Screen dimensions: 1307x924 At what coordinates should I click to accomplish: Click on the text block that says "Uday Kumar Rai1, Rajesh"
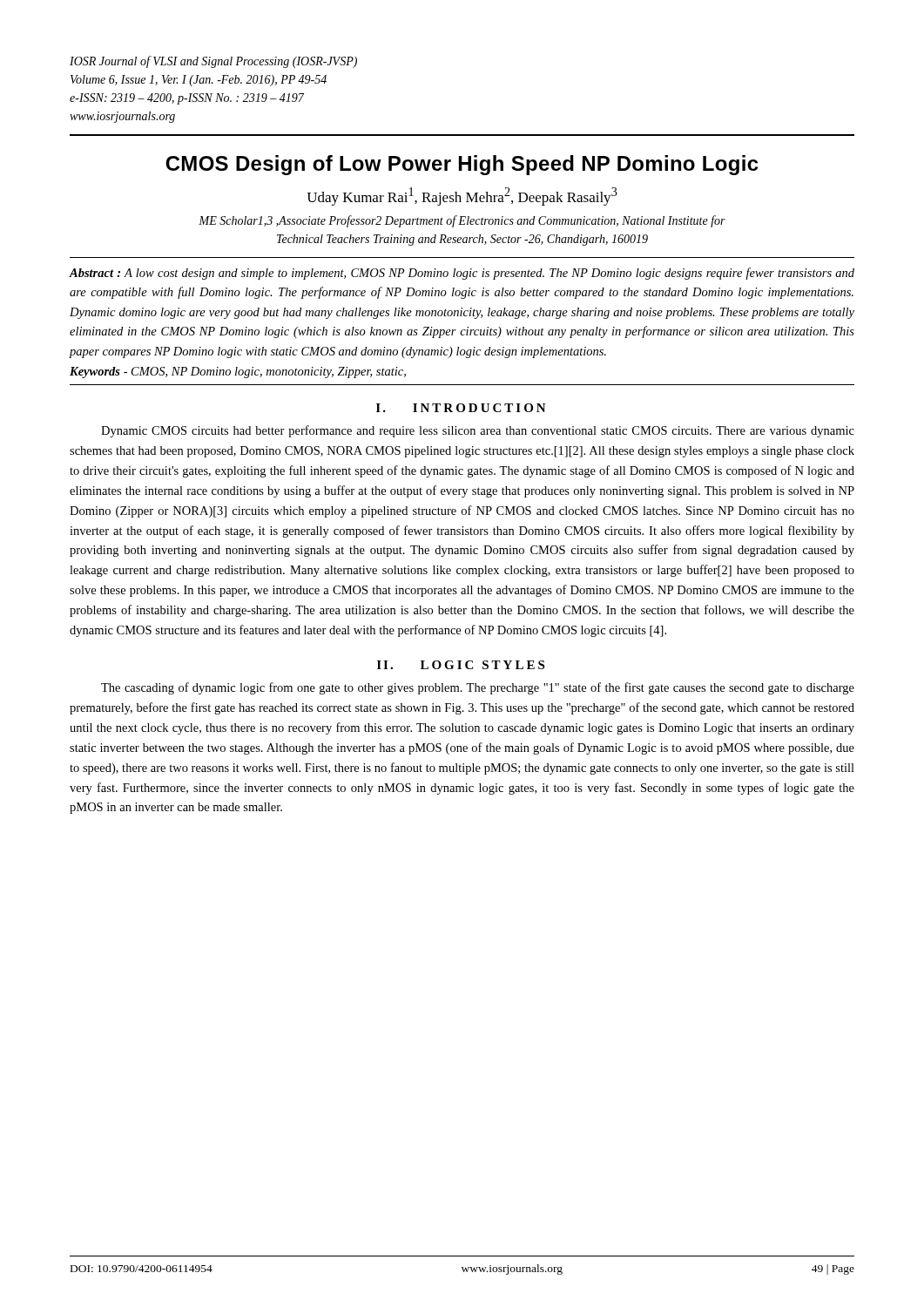click(x=462, y=195)
